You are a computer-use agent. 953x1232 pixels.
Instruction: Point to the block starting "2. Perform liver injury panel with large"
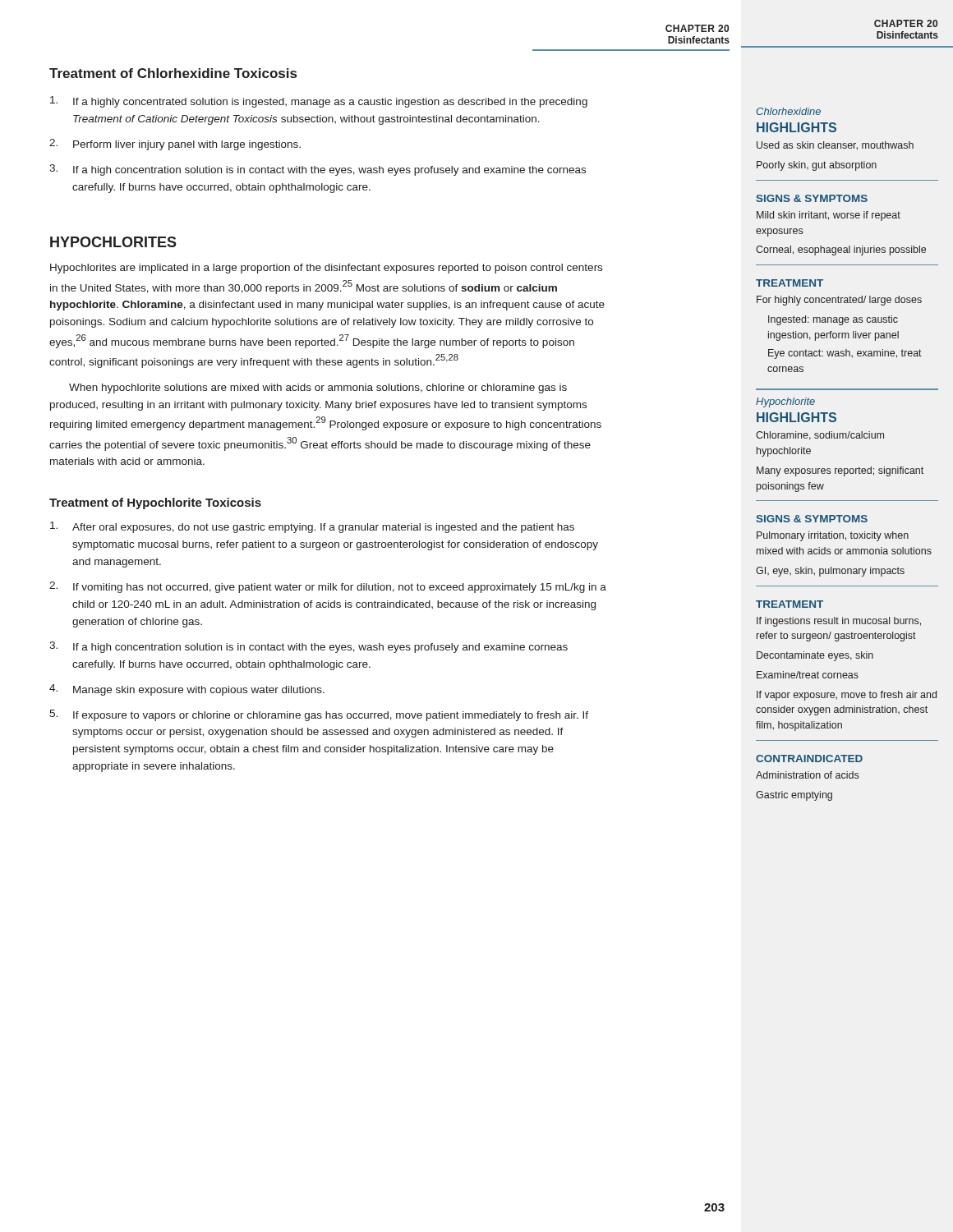[175, 145]
